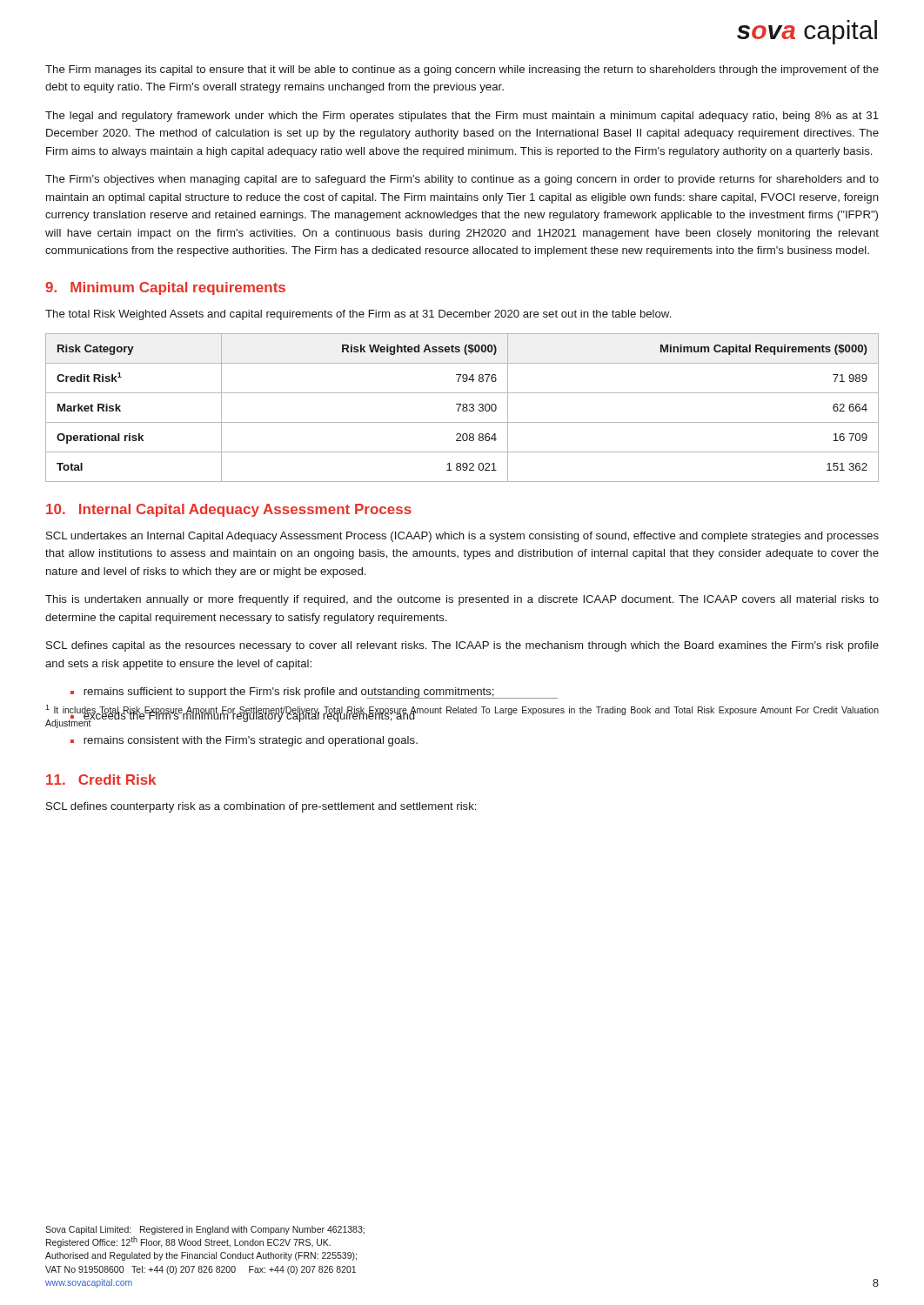Navigate to the region starting "9. Minimum Capital requirements"
This screenshot has height=1305, width=924.
166,287
